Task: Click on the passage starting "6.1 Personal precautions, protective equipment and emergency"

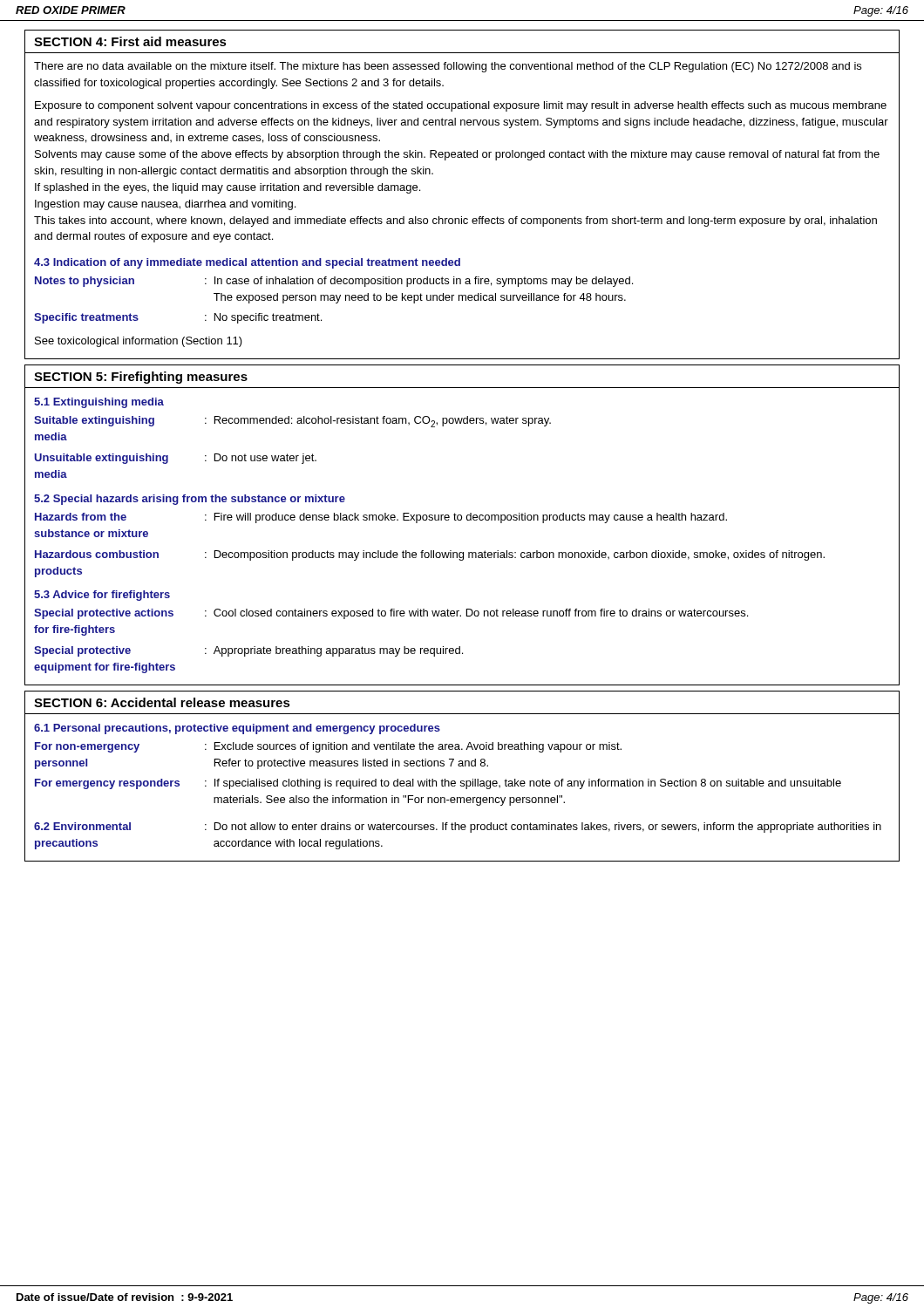Action: click(x=237, y=728)
